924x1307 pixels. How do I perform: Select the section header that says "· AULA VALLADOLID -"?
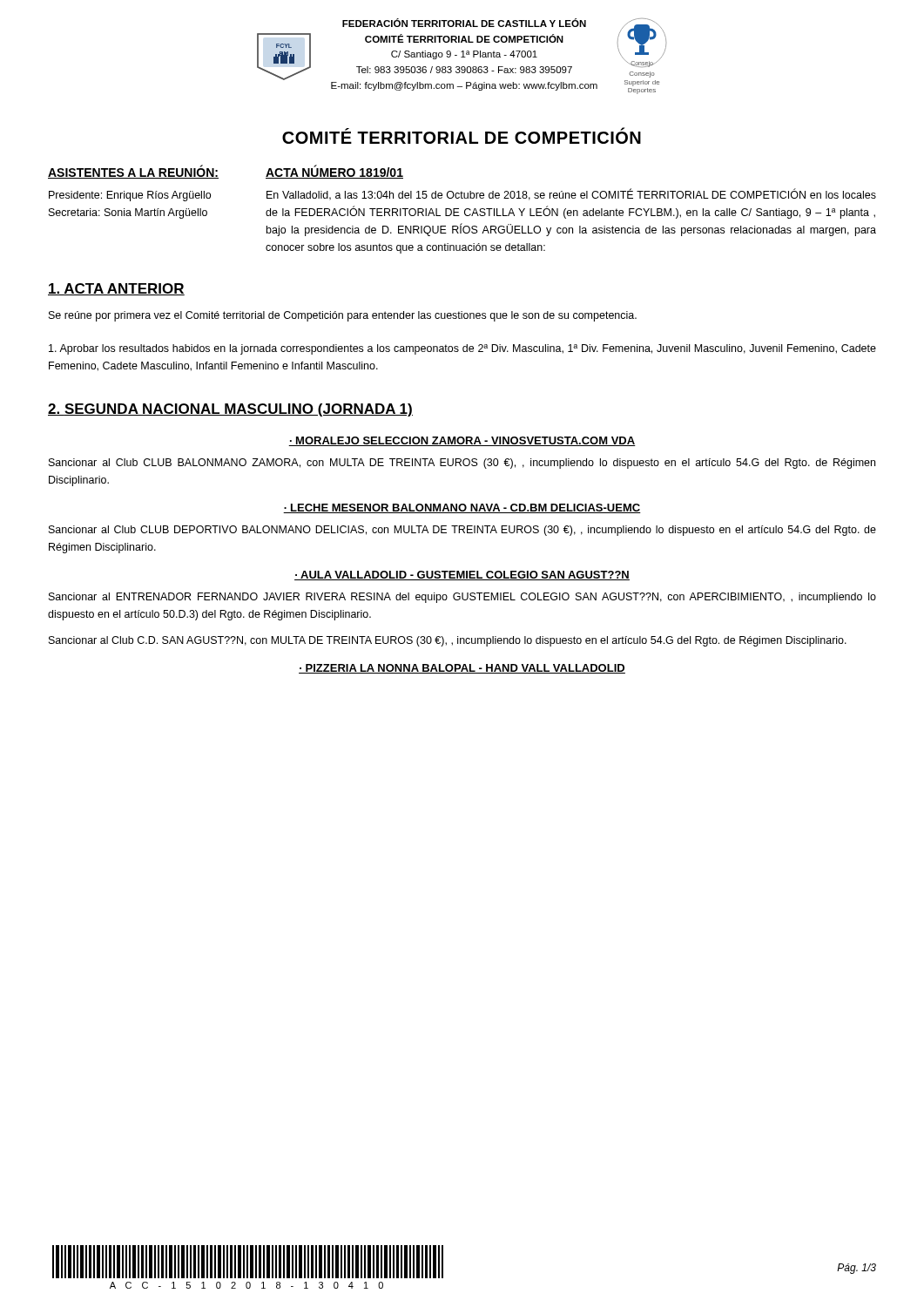[462, 574]
